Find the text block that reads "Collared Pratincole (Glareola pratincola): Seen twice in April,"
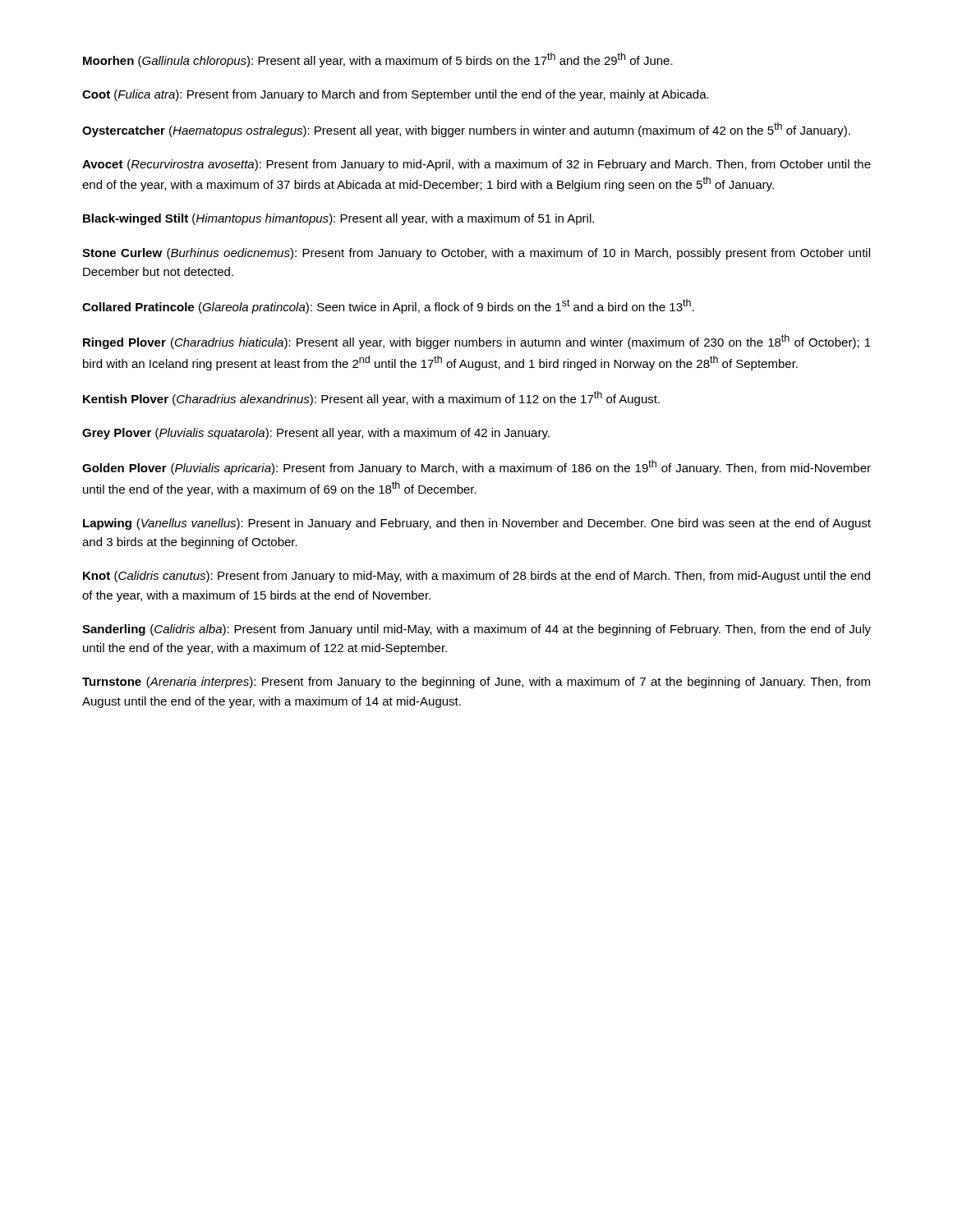This screenshot has height=1232, width=953. click(388, 306)
